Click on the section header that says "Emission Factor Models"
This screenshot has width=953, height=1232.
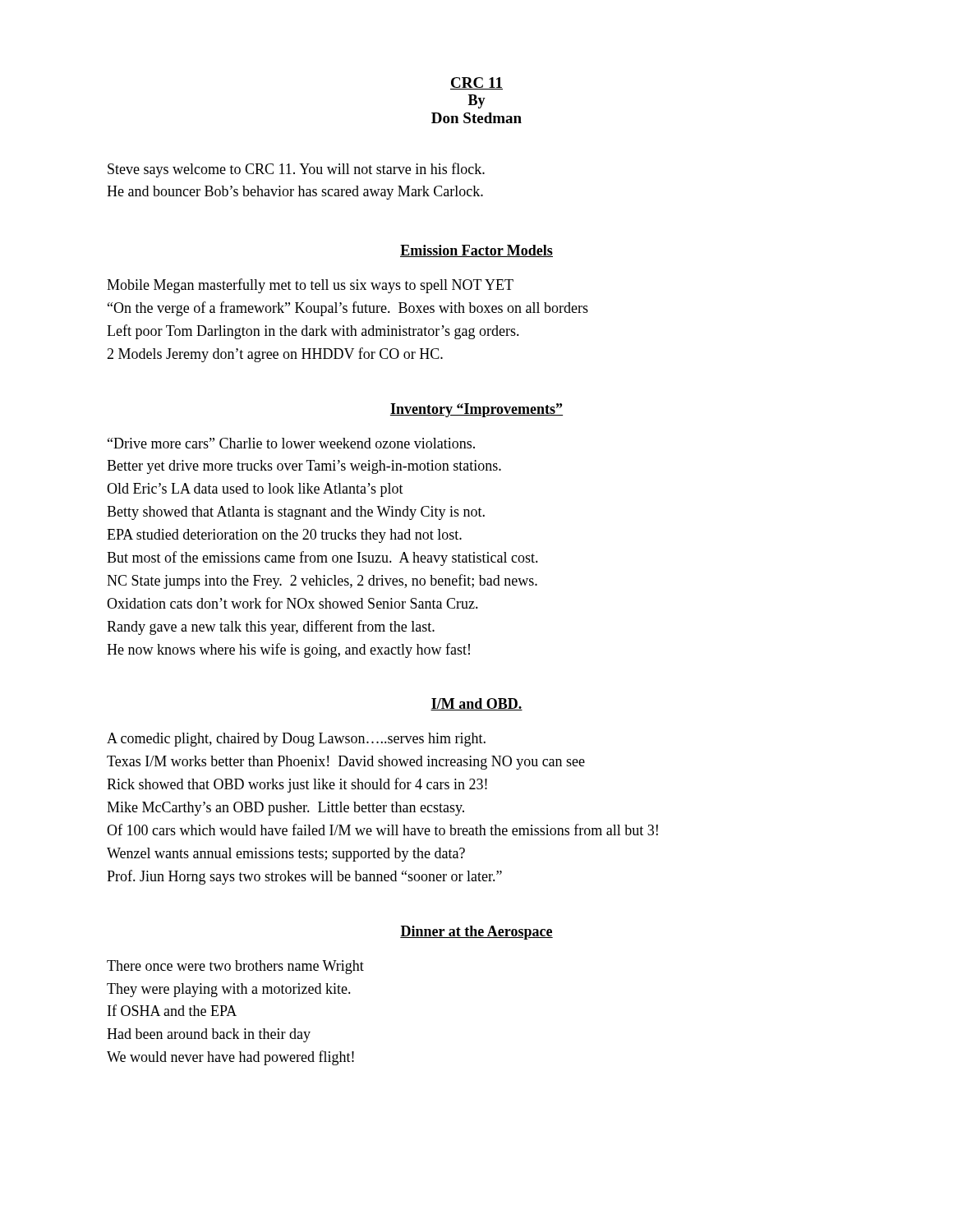pos(476,251)
